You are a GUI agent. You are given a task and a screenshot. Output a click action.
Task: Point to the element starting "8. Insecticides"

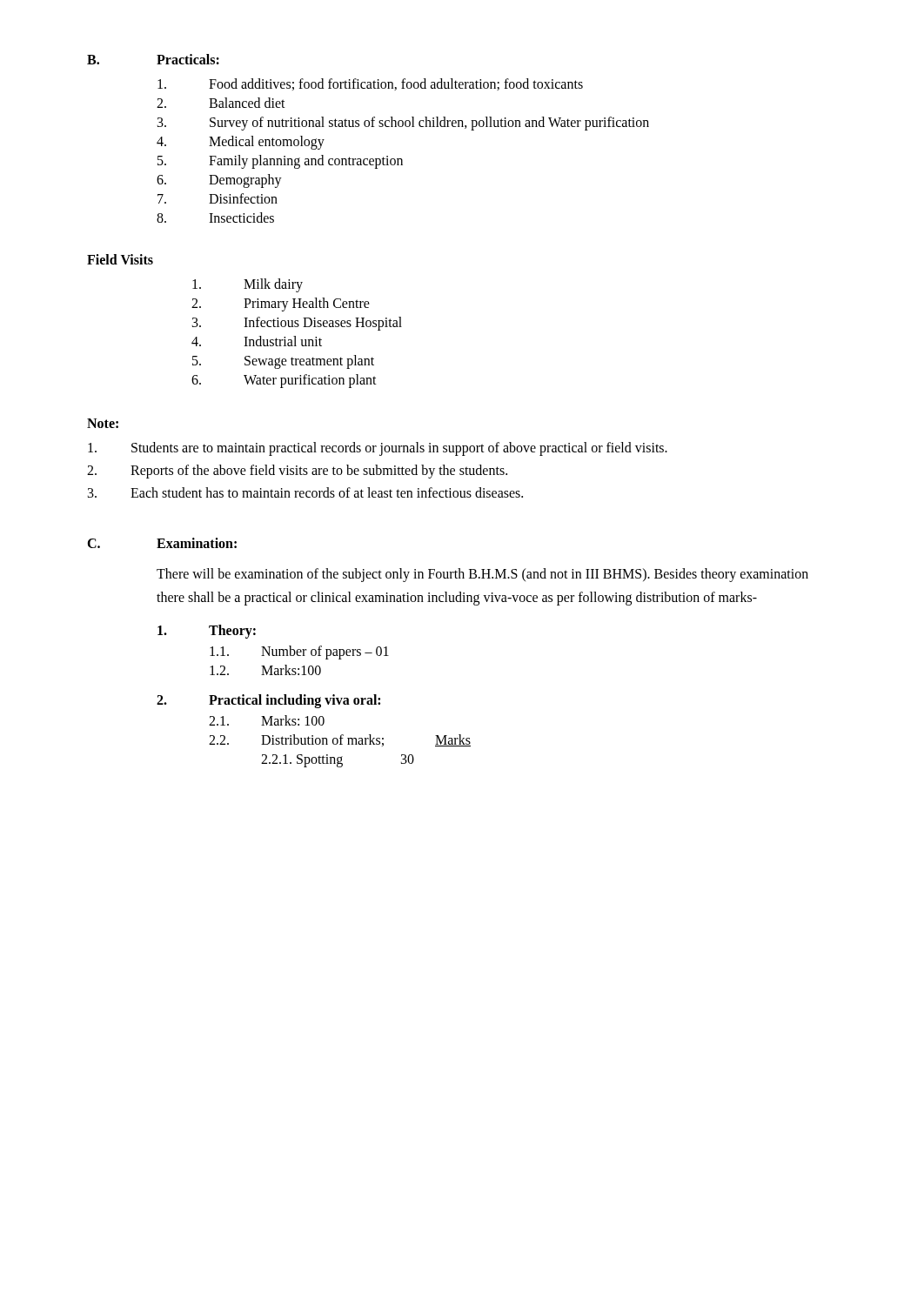pos(215,218)
